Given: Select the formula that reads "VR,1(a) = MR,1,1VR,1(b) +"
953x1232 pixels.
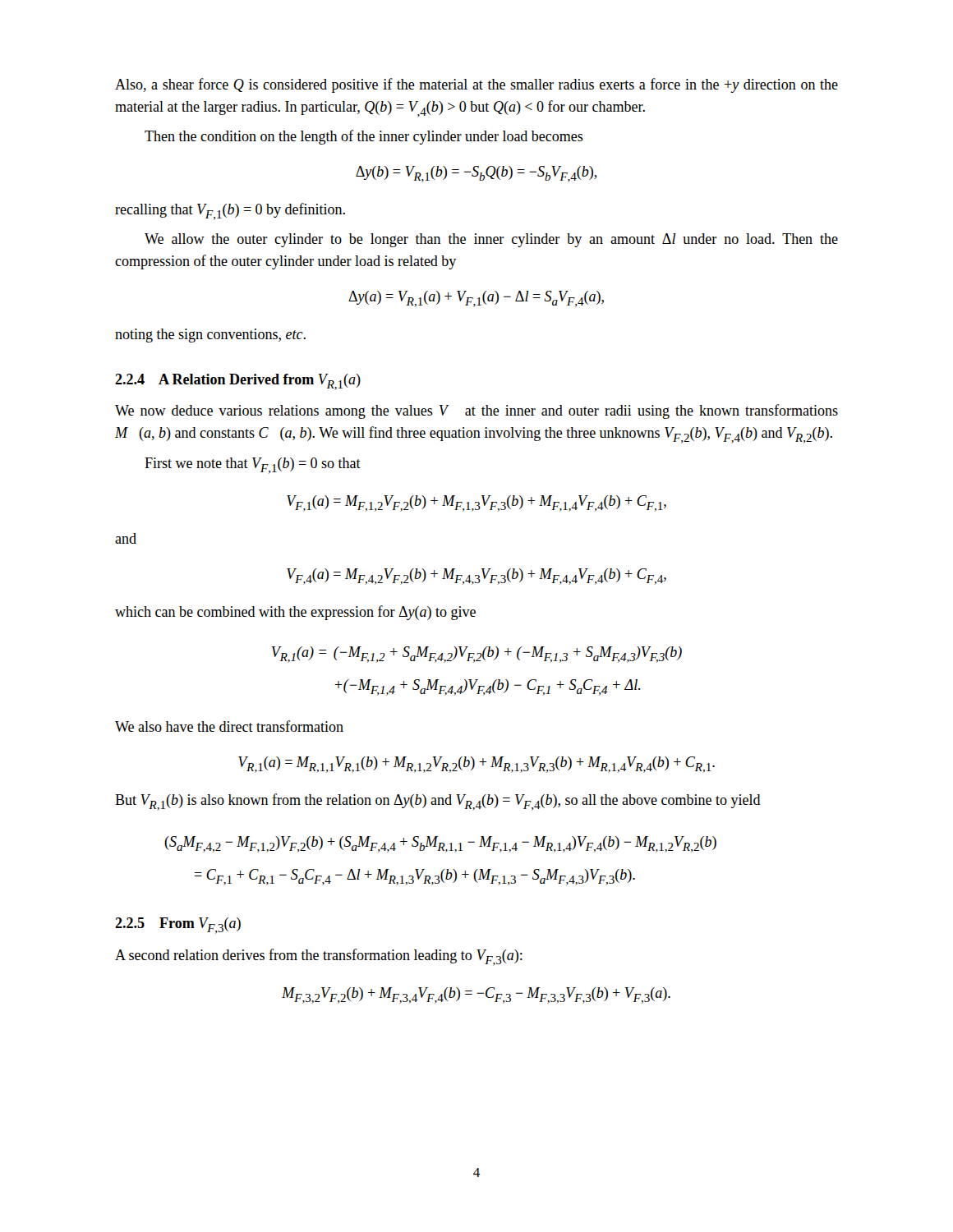Looking at the screenshot, I should pyautogui.click(x=476, y=764).
